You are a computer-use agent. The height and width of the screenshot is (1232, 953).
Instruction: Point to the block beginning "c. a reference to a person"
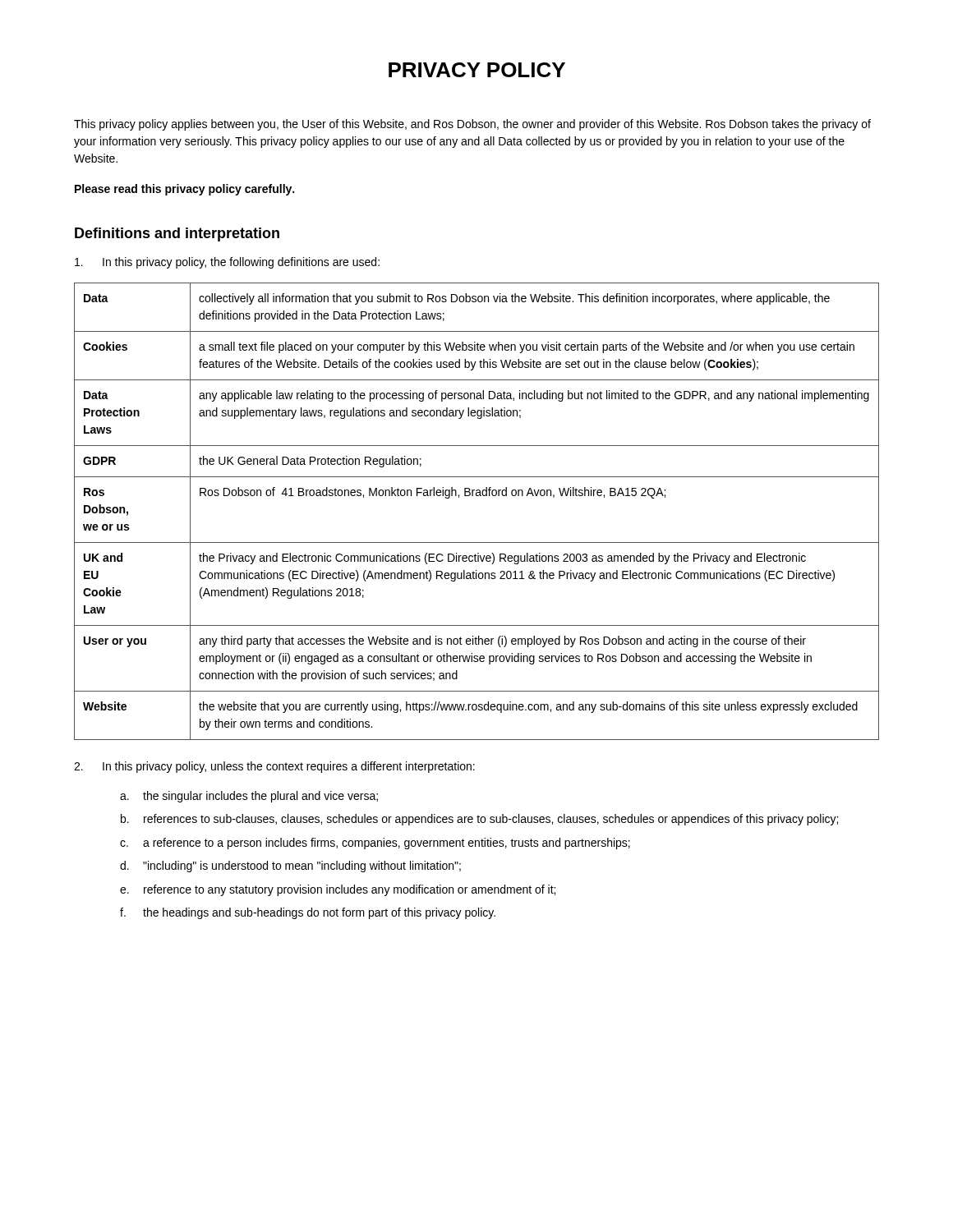pos(500,843)
